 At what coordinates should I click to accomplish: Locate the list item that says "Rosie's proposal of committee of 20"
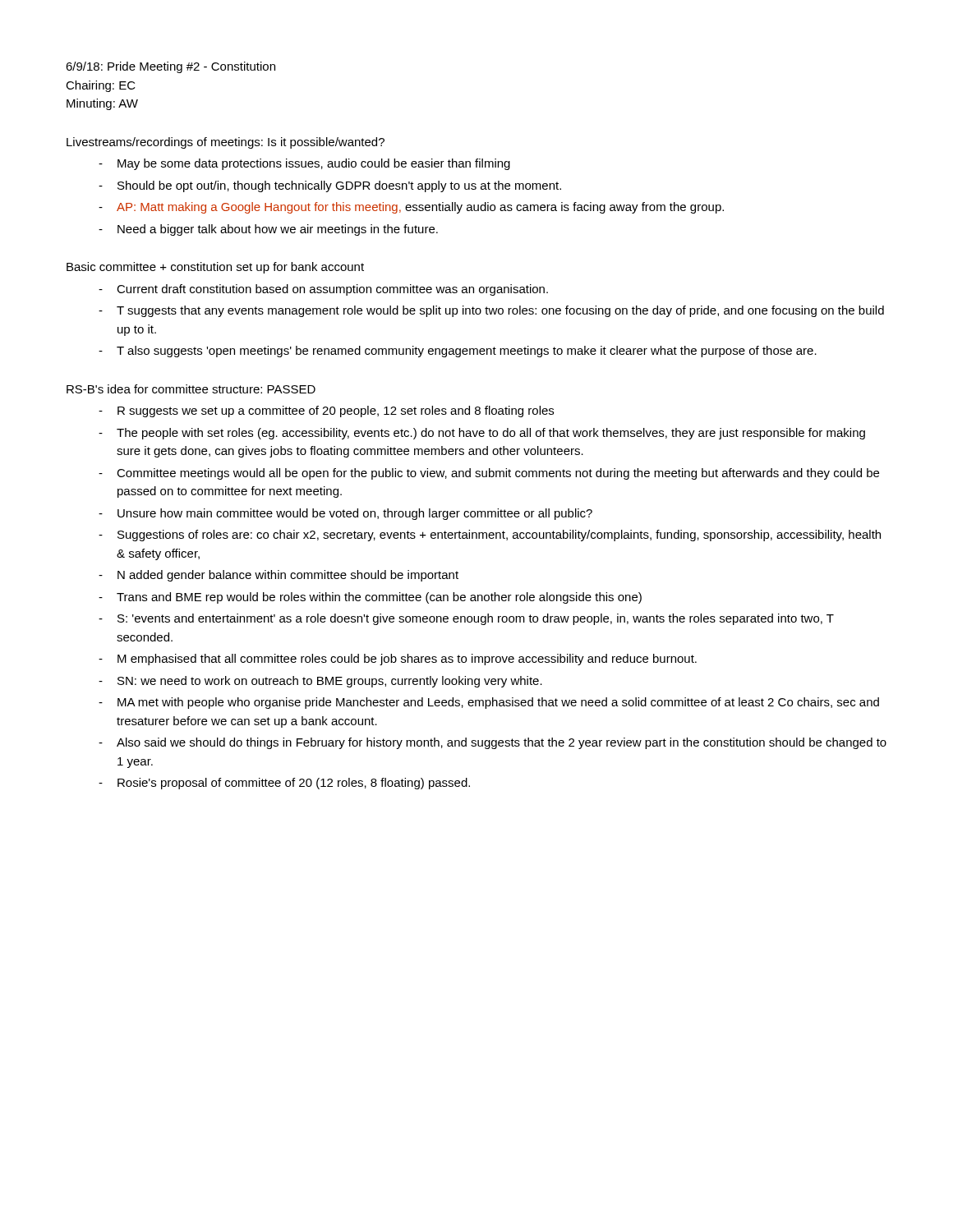[x=294, y=782]
